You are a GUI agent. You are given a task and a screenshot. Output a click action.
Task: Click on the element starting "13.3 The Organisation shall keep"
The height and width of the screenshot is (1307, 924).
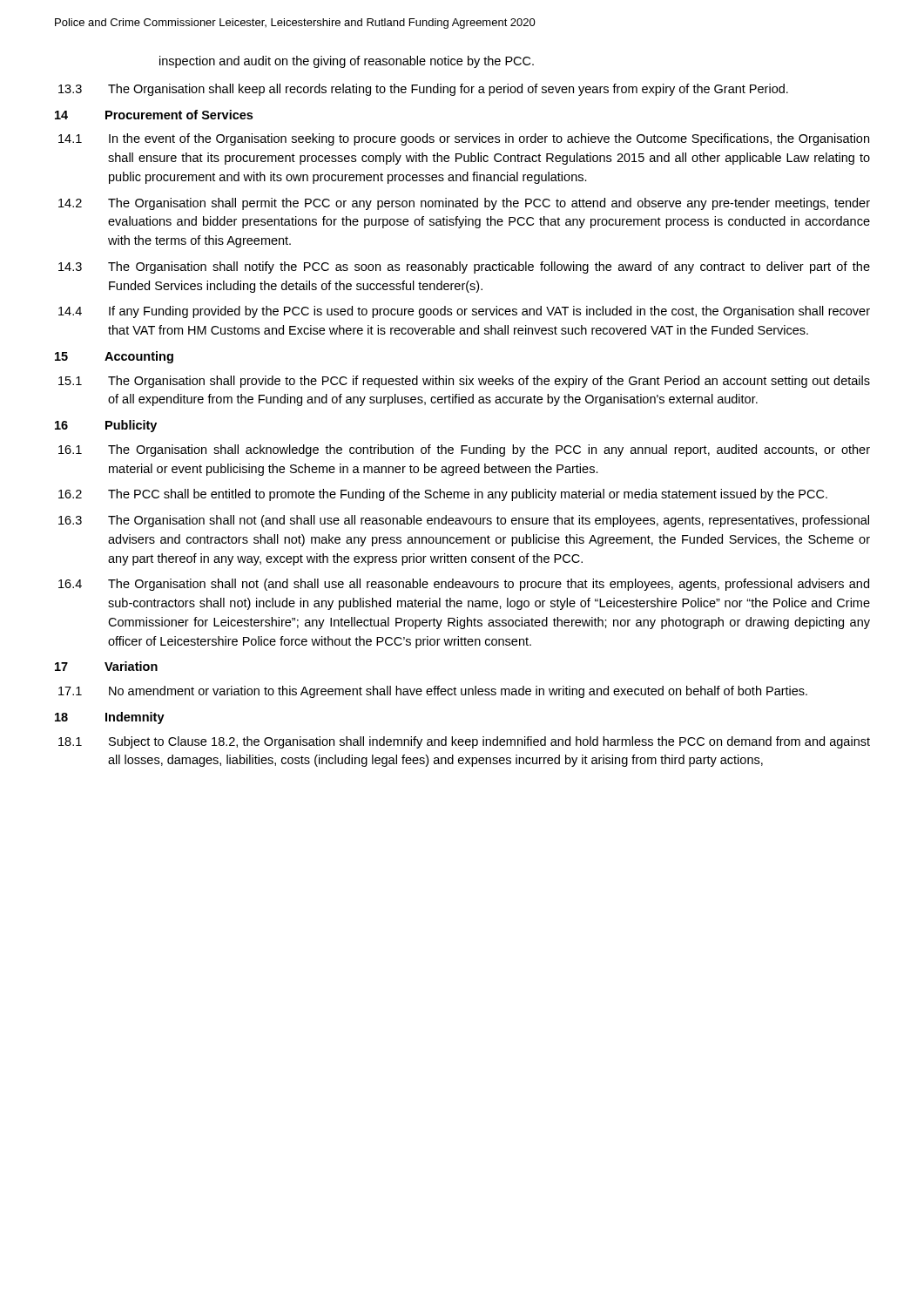[462, 89]
